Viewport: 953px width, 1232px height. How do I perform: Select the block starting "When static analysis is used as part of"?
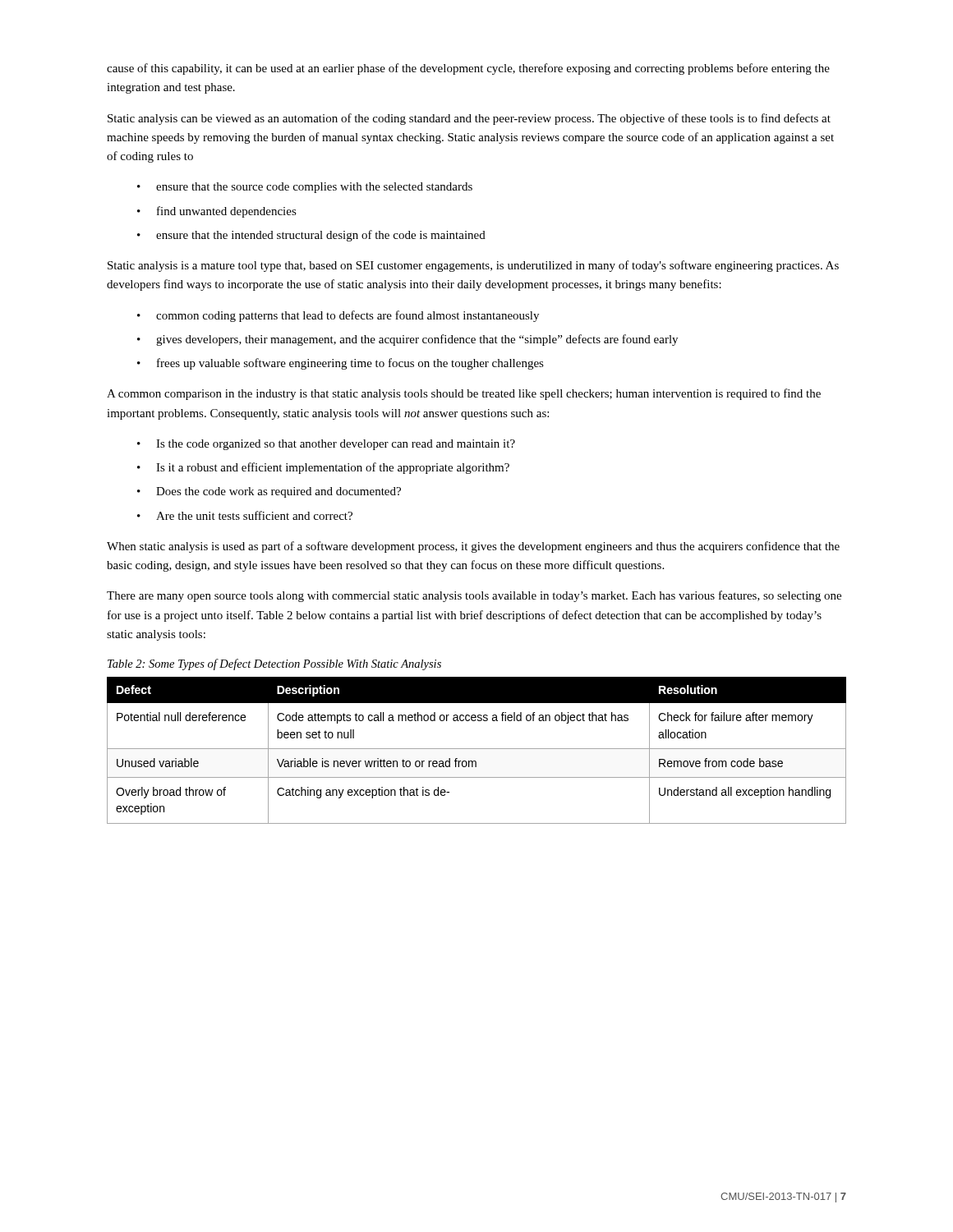[473, 556]
